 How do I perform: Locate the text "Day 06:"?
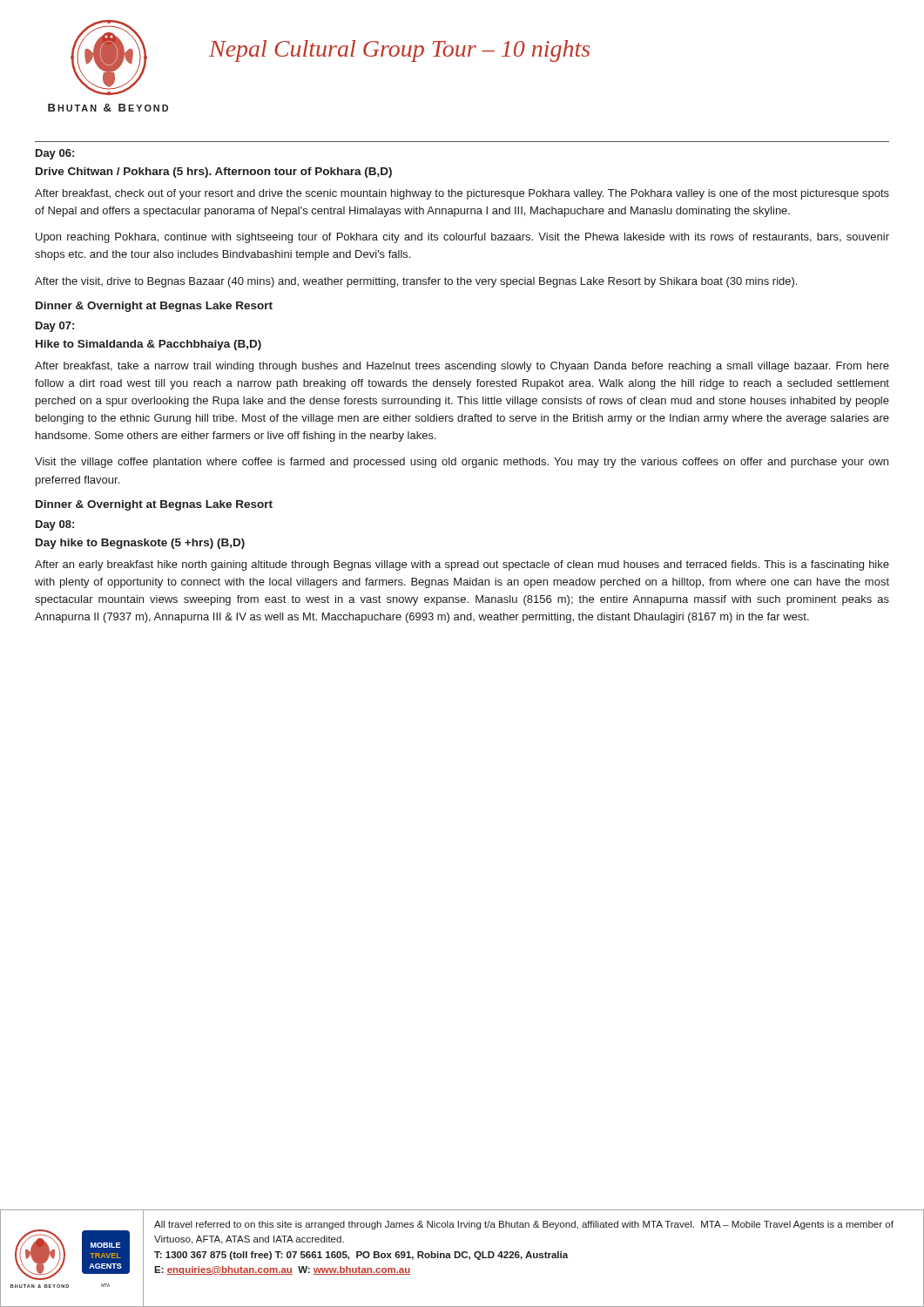55,153
